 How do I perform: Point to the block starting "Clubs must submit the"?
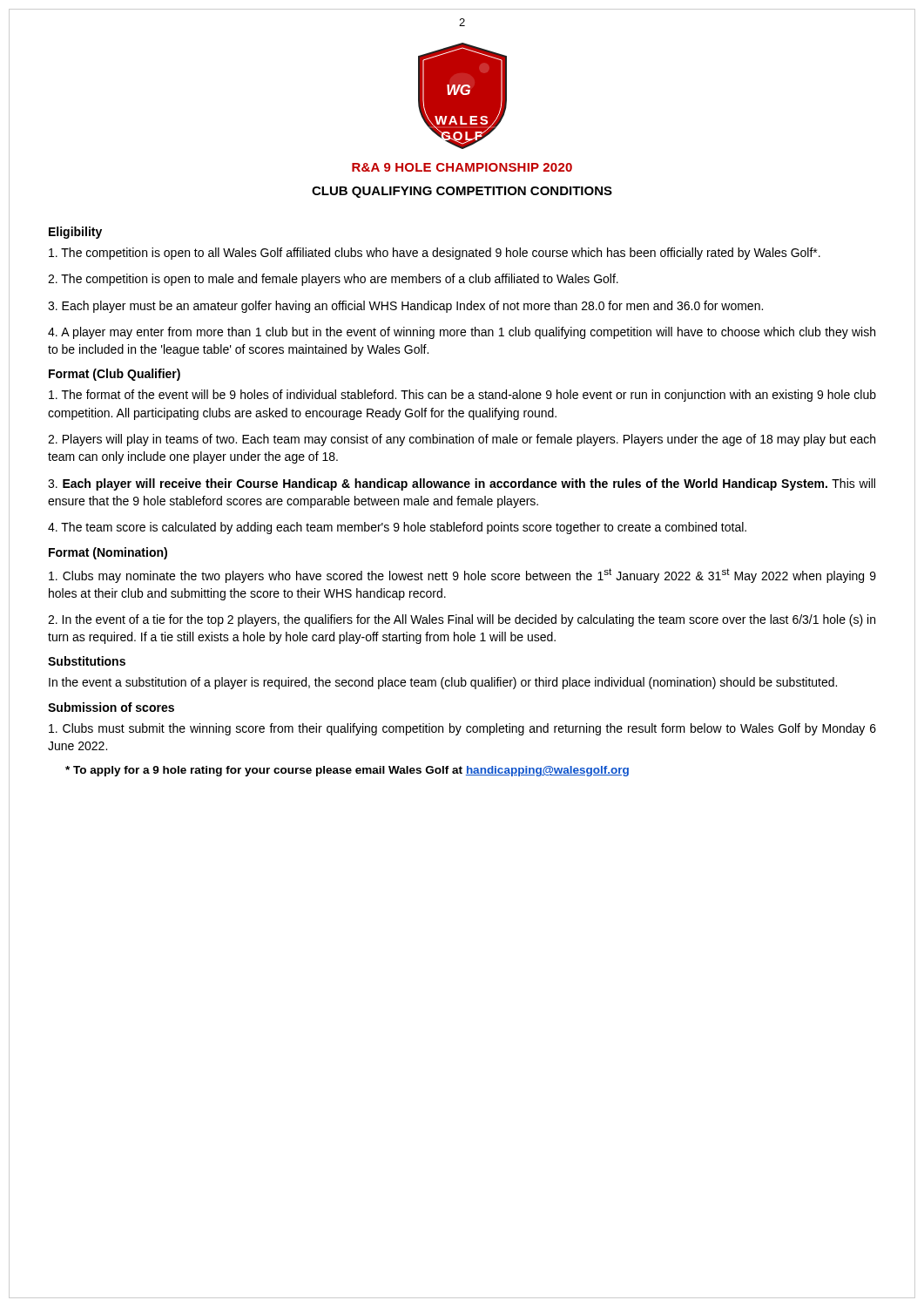[462, 737]
